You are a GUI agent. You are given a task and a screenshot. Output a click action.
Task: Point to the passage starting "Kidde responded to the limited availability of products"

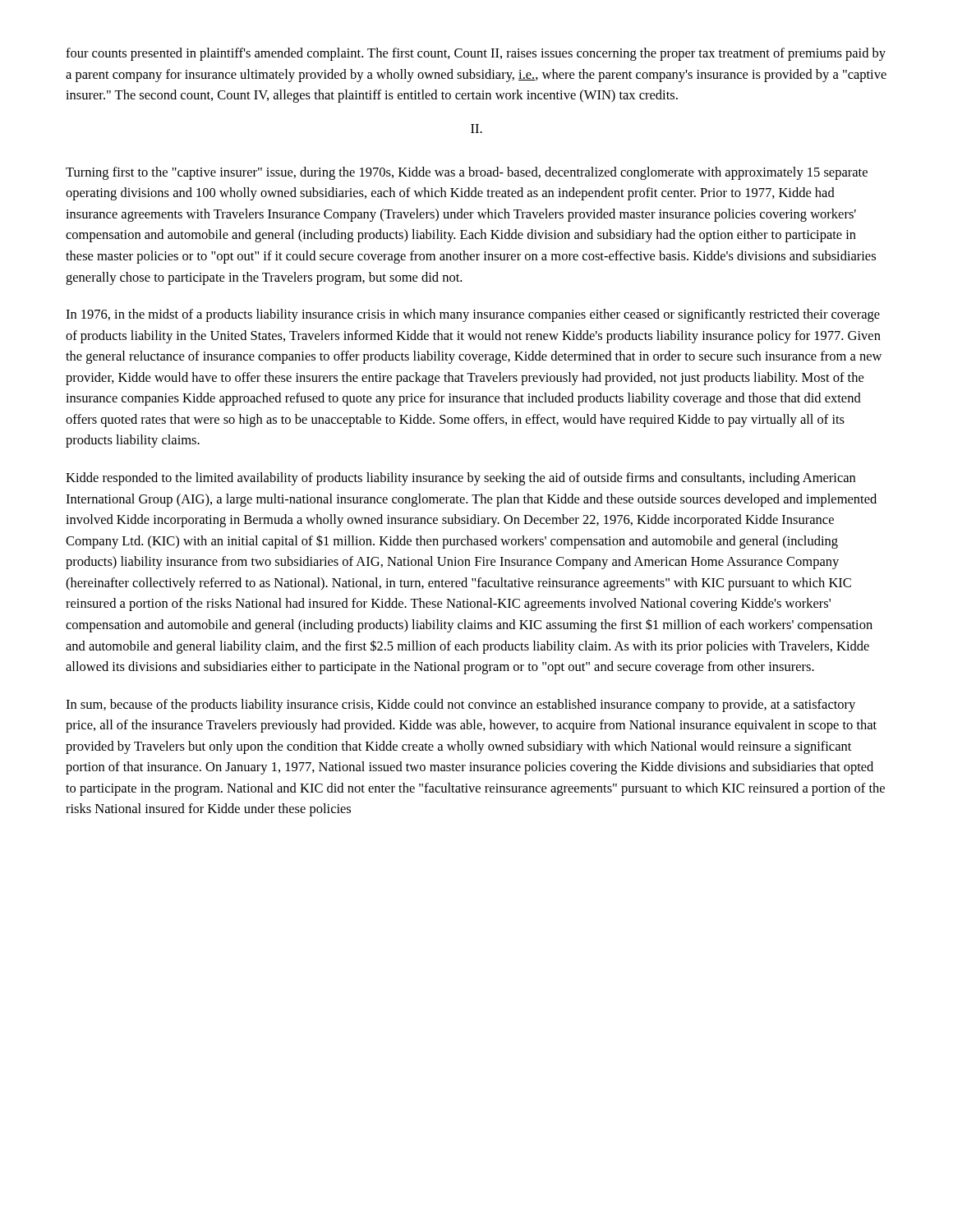pyautogui.click(x=471, y=572)
